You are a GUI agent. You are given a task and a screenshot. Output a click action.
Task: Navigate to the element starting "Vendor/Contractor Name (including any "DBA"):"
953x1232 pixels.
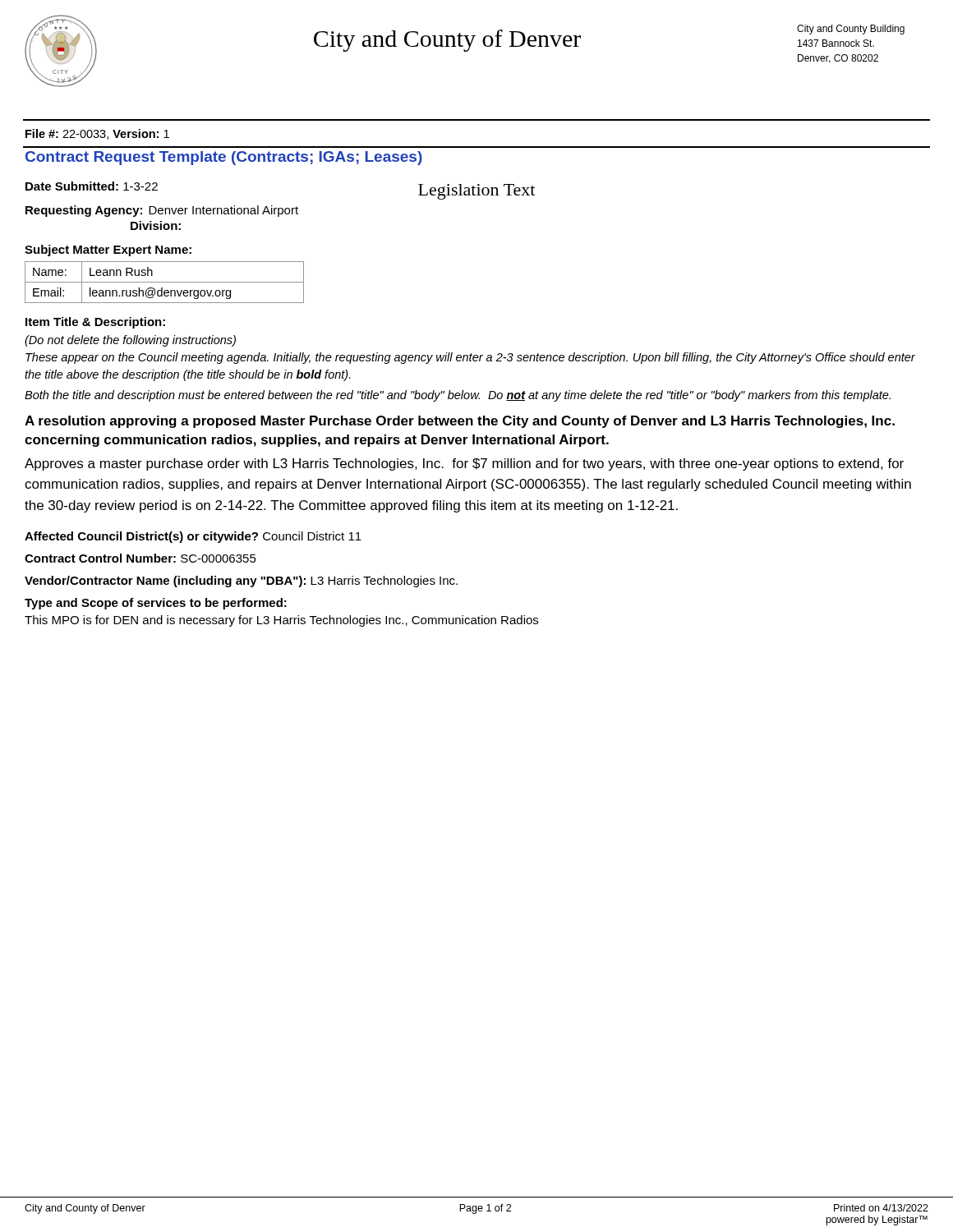[x=242, y=581]
